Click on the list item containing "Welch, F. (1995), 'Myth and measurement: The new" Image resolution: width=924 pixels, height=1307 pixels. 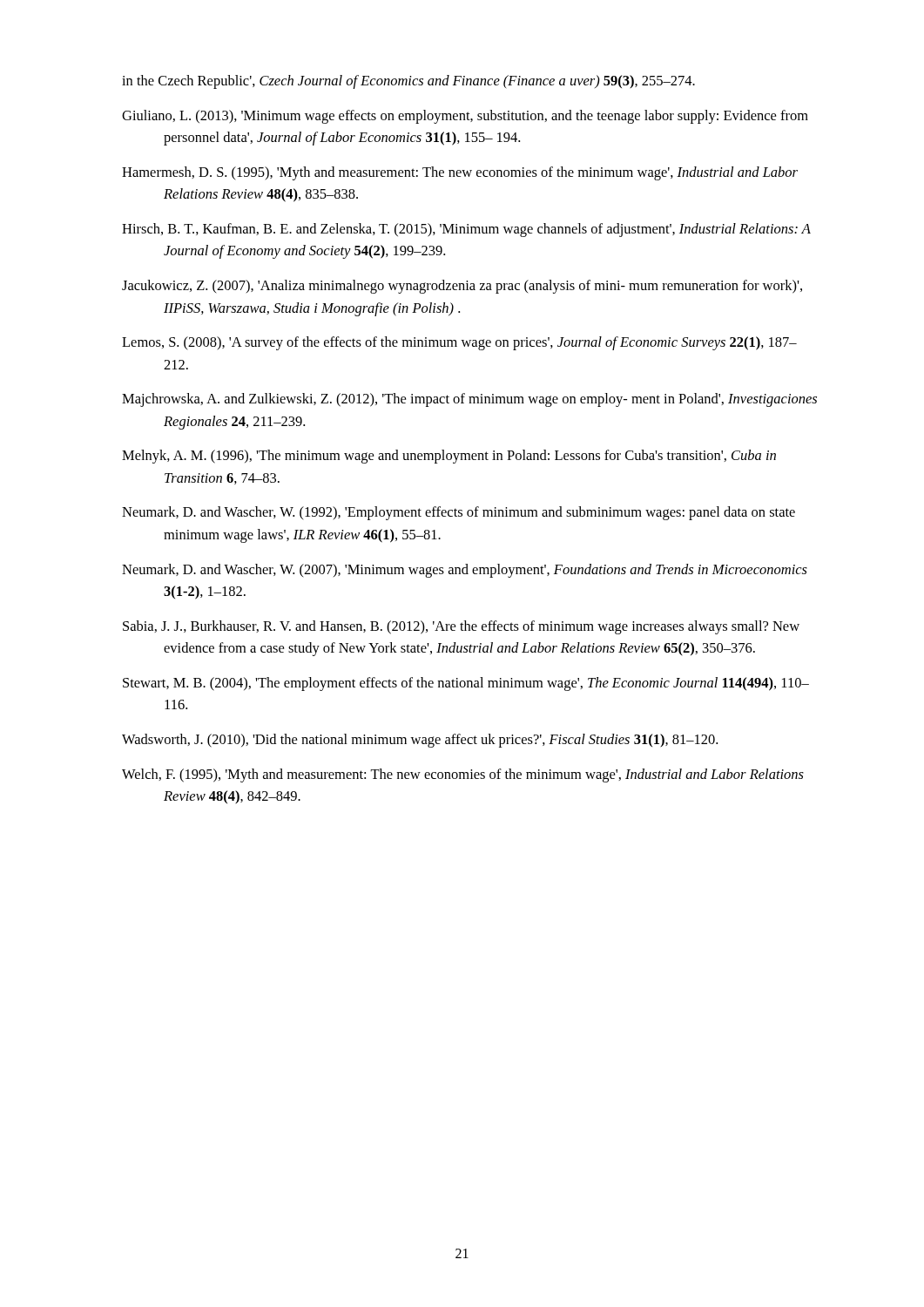[463, 785]
